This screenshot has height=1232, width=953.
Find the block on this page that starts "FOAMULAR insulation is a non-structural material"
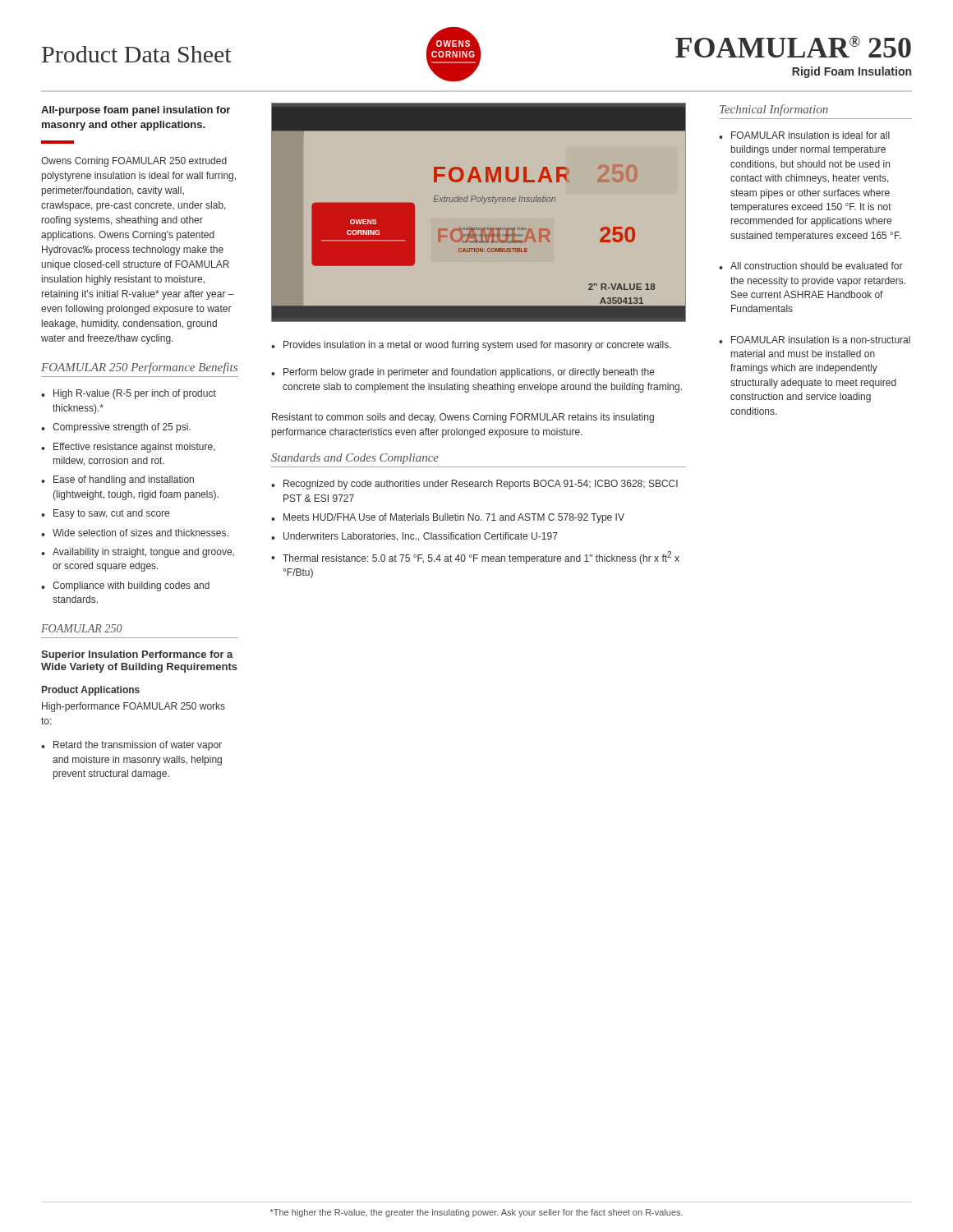click(820, 375)
